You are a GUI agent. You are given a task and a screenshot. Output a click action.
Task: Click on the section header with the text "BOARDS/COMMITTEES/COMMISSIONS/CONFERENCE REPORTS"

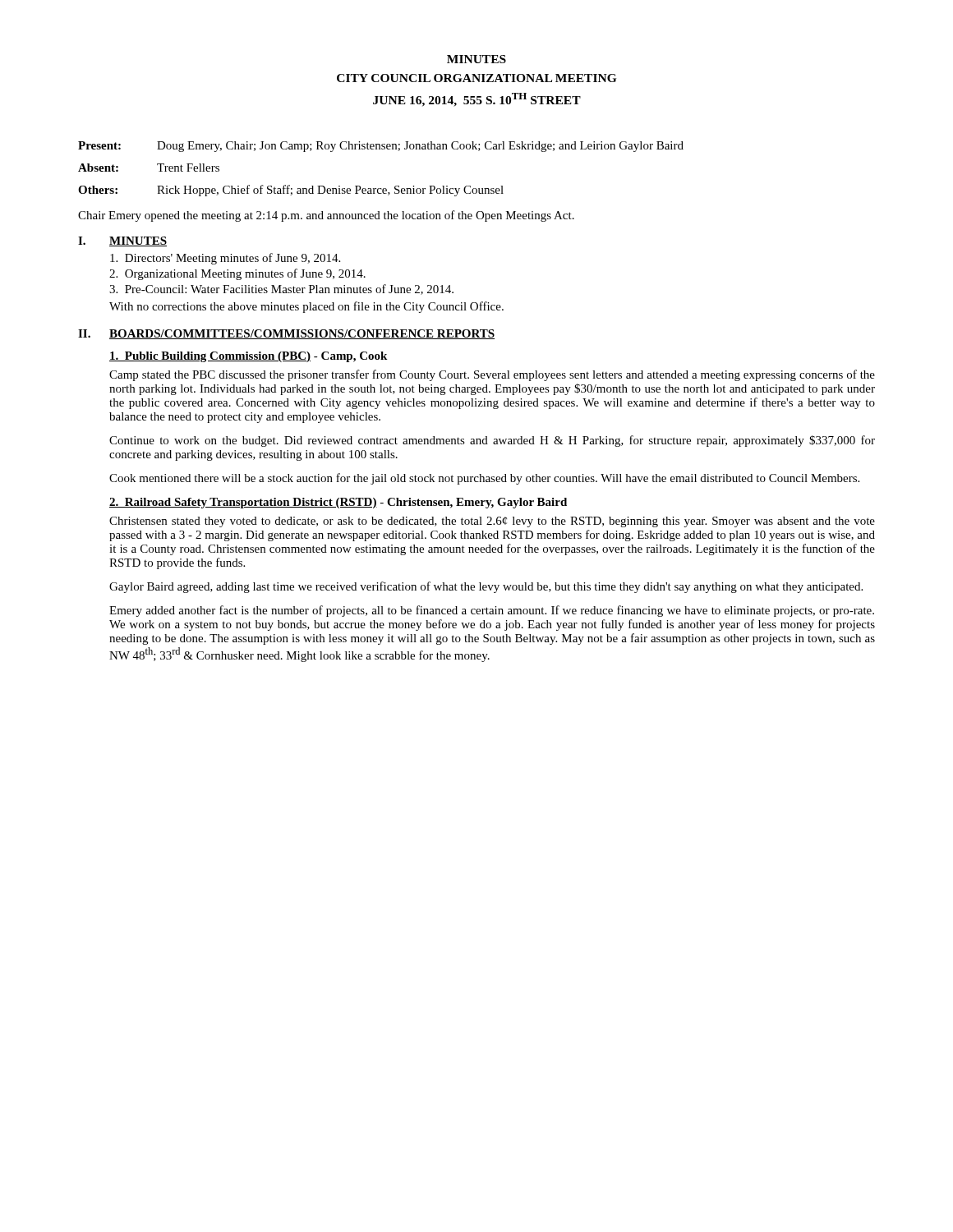tap(302, 333)
